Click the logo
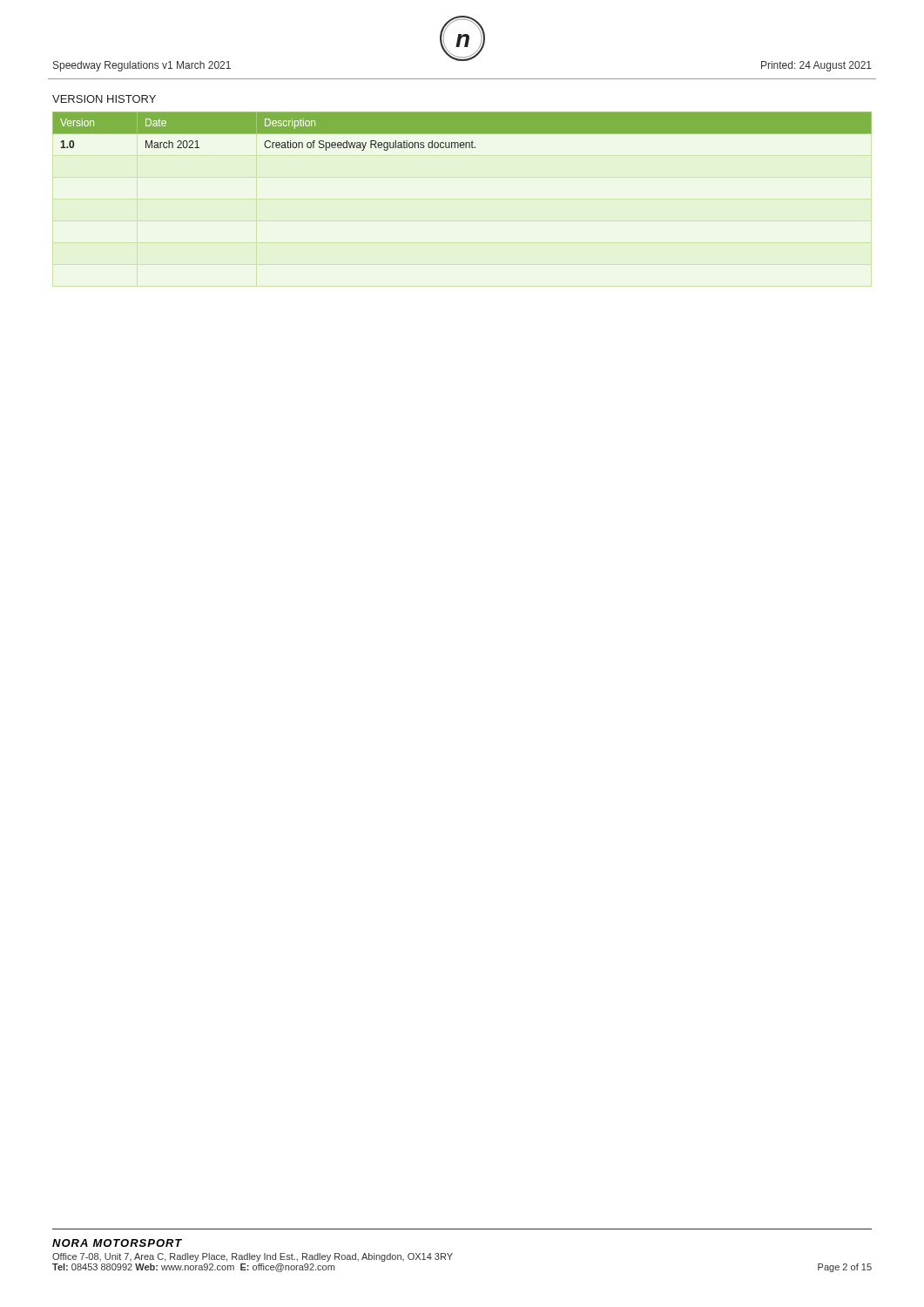This screenshot has width=924, height=1307. 462,40
